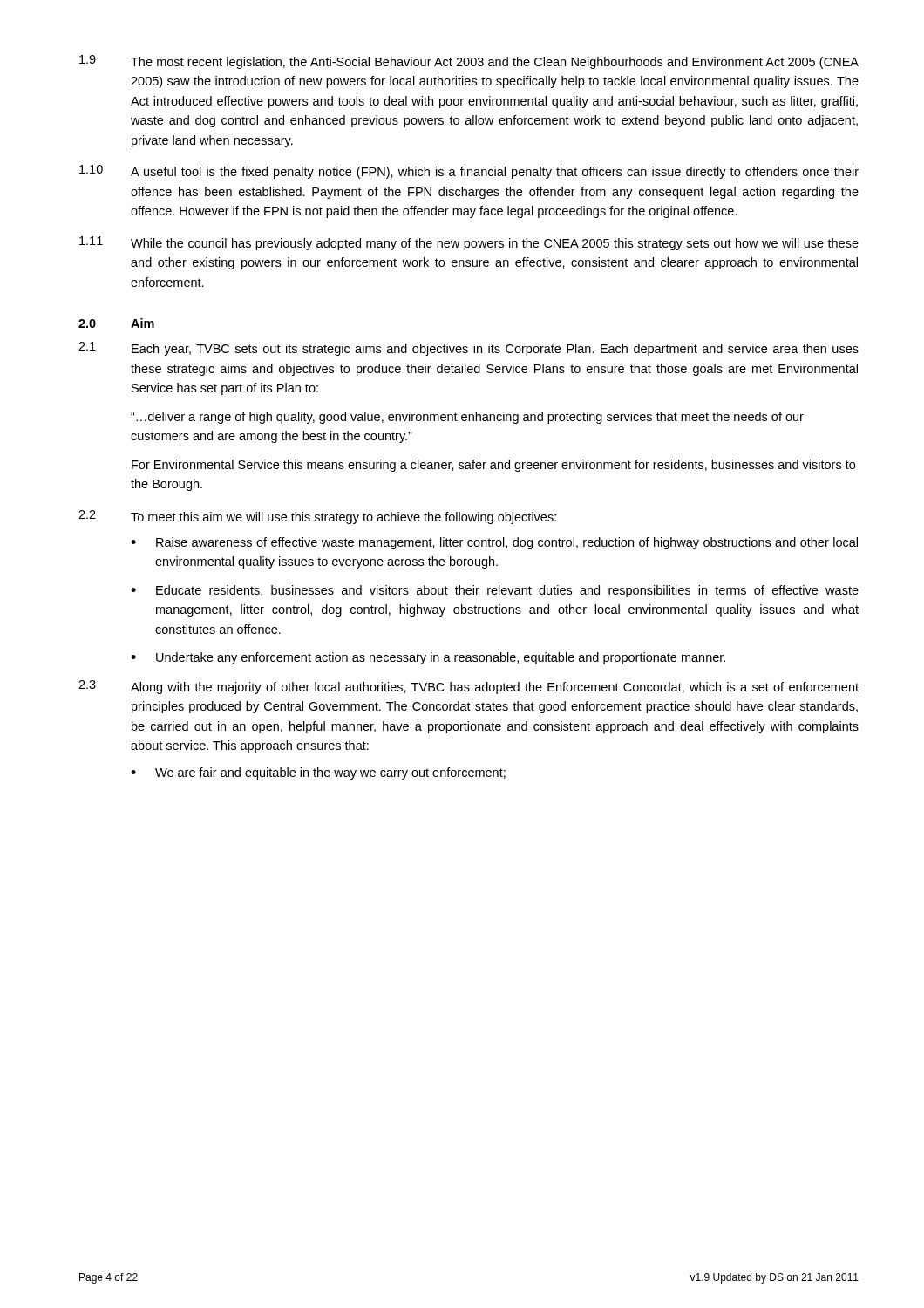
Task: Locate the block of text that opens with "2.1 Each year, TVBC"
Action: click(469, 369)
